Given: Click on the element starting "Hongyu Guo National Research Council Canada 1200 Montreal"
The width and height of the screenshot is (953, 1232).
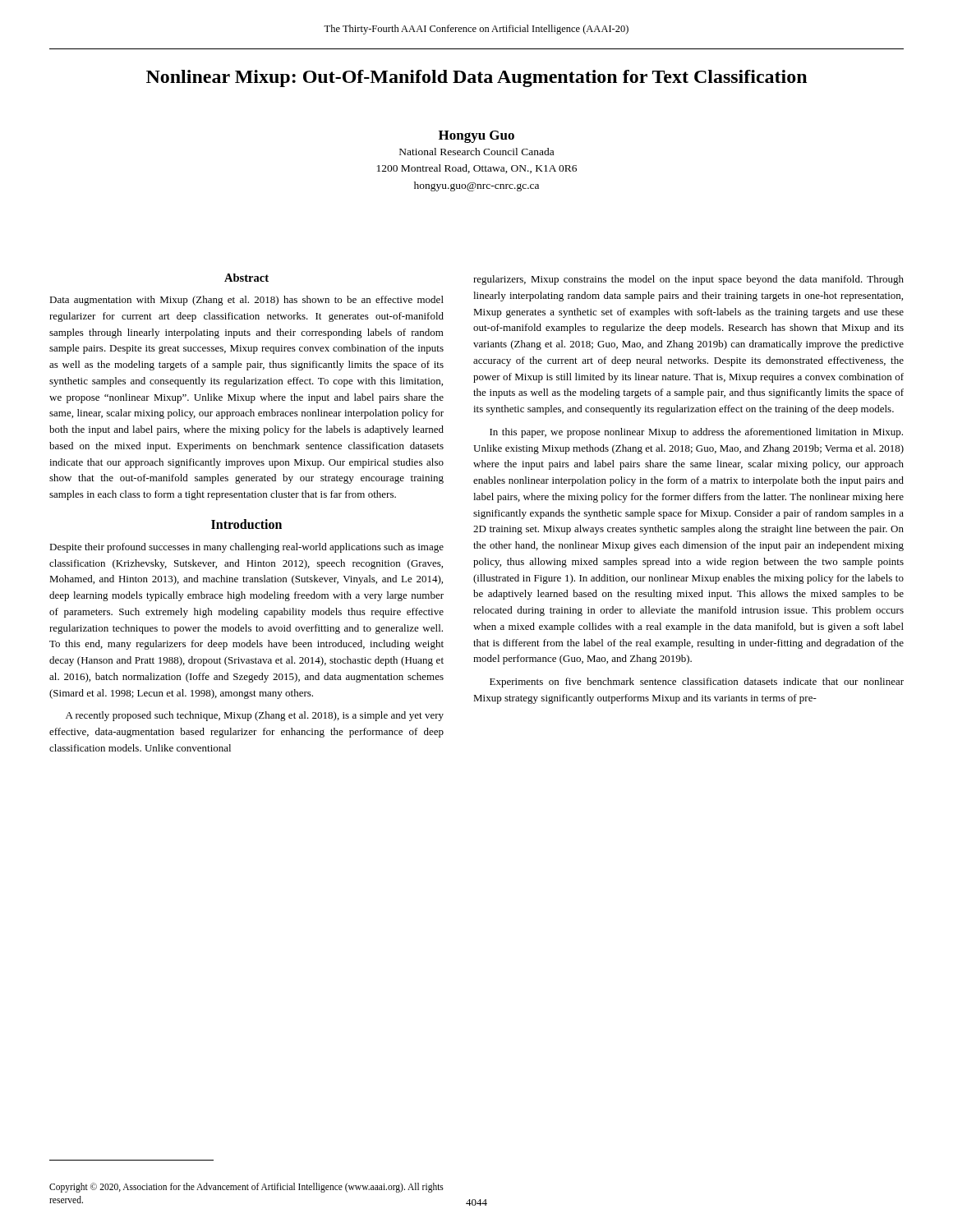Looking at the screenshot, I should [x=476, y=160].
